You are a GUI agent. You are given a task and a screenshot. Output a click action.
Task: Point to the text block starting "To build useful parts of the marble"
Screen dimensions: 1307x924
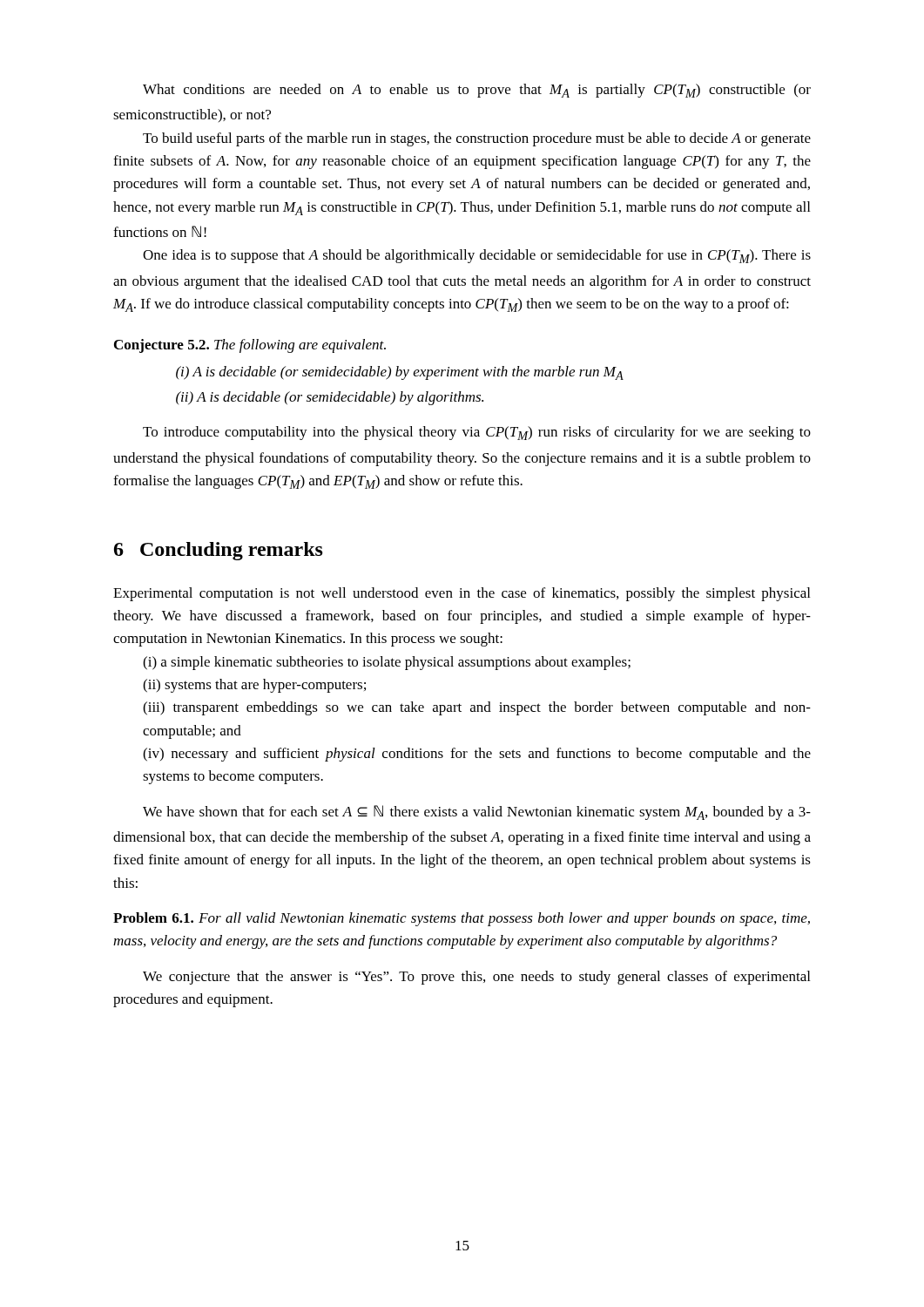[462, 186]
